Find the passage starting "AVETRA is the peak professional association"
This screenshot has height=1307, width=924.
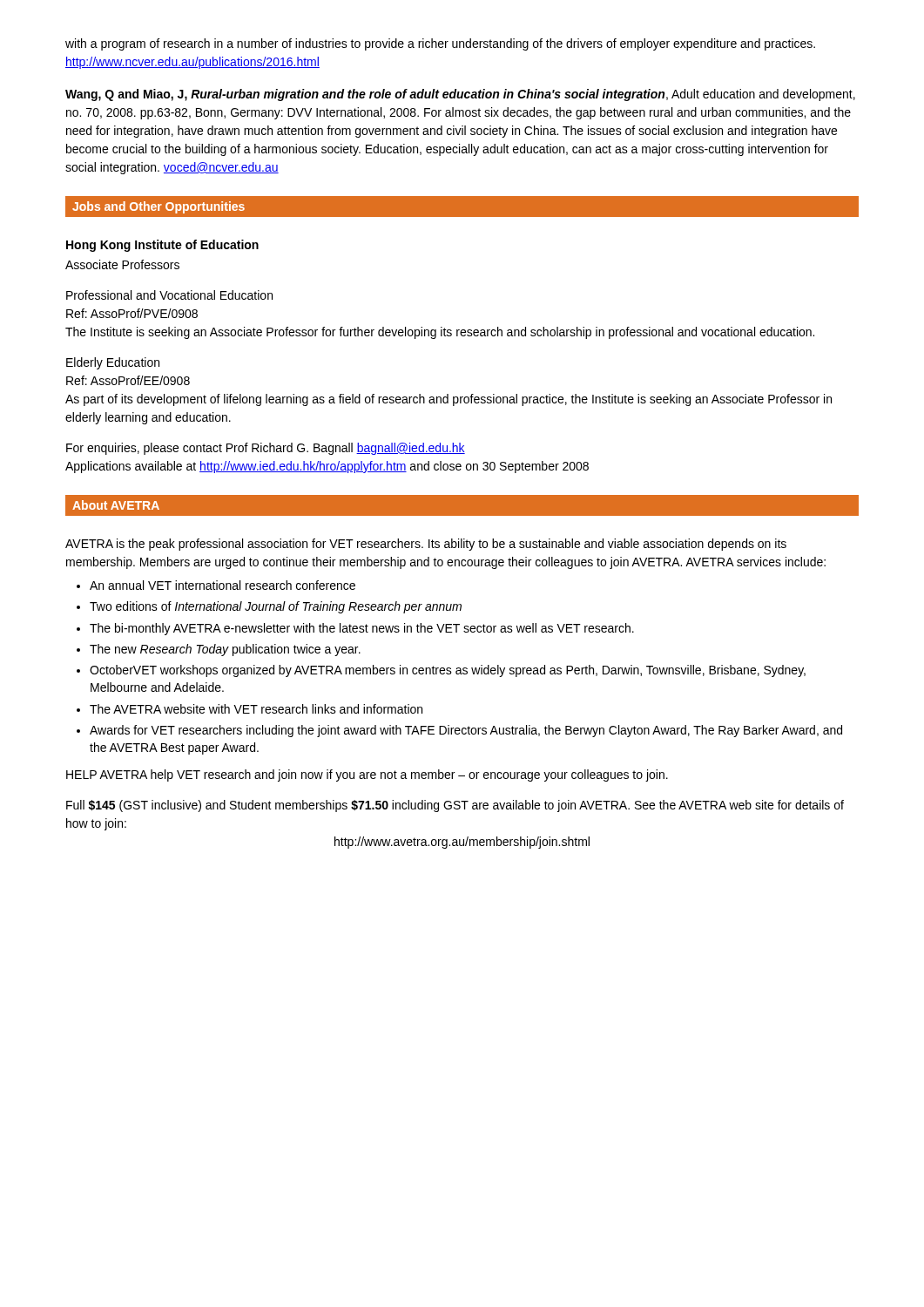click(446, 553)
